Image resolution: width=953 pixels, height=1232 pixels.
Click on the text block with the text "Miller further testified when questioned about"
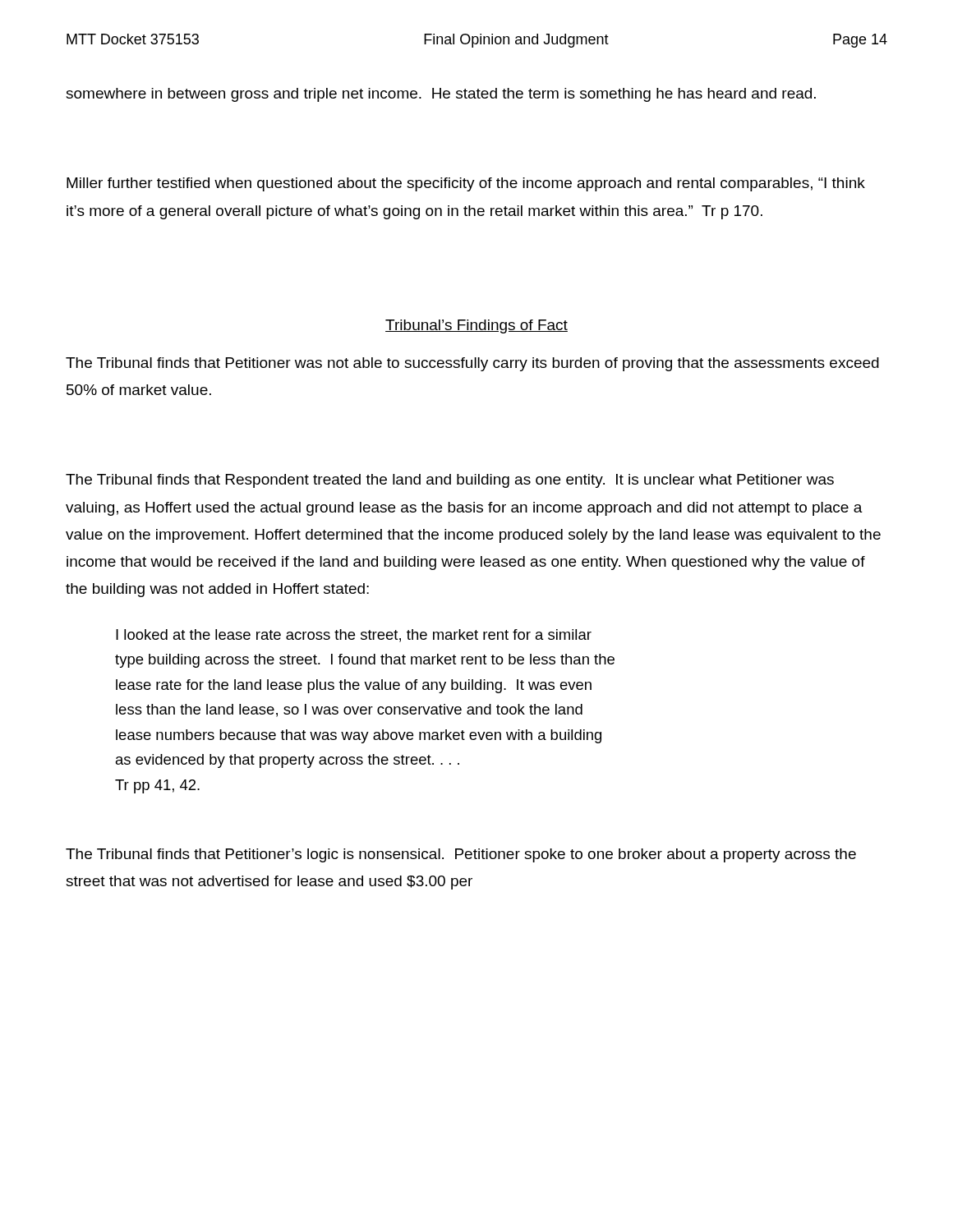click(465, 197)
